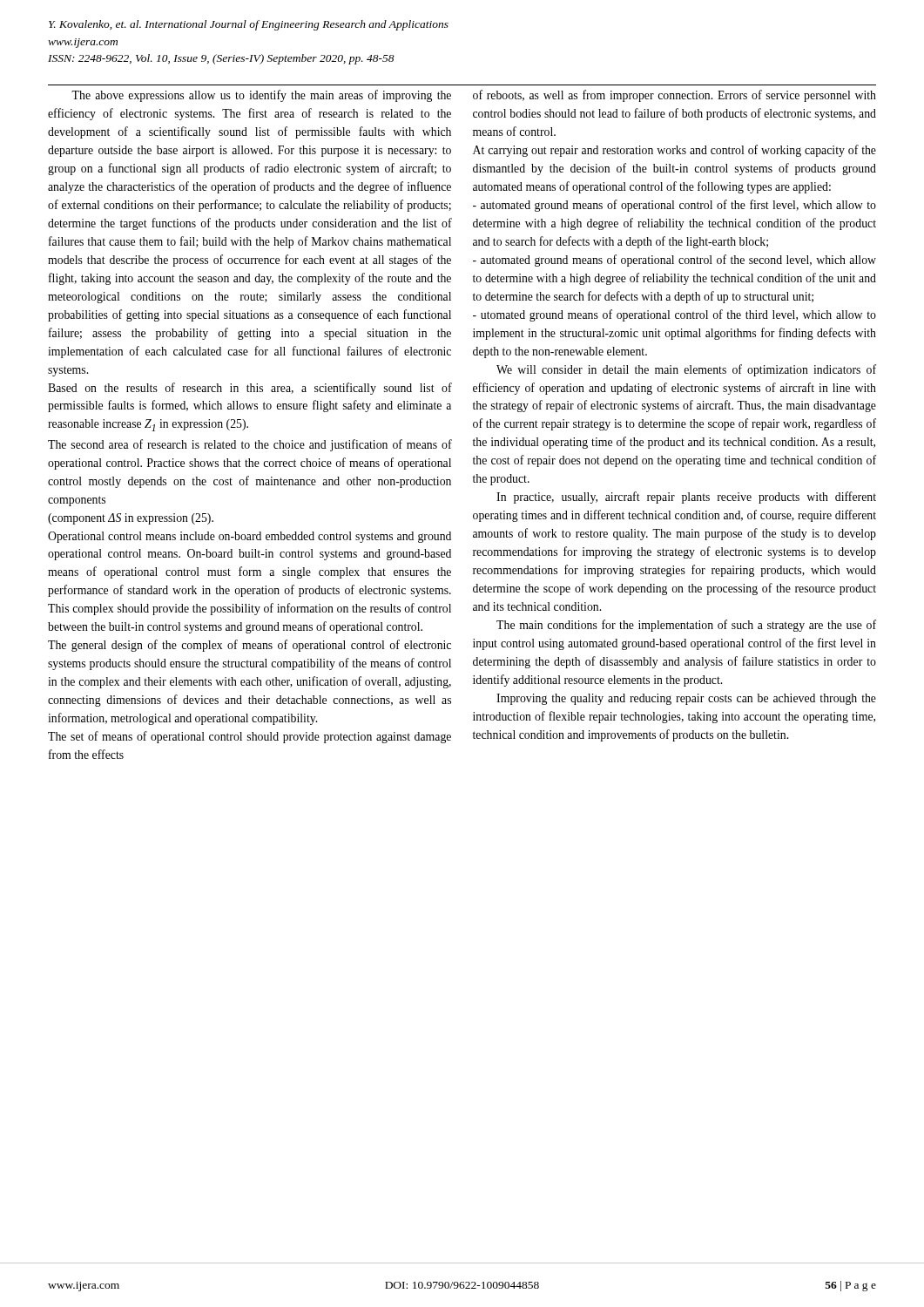Locate the text block with the text "The set of means of operational"

(250, 747)
